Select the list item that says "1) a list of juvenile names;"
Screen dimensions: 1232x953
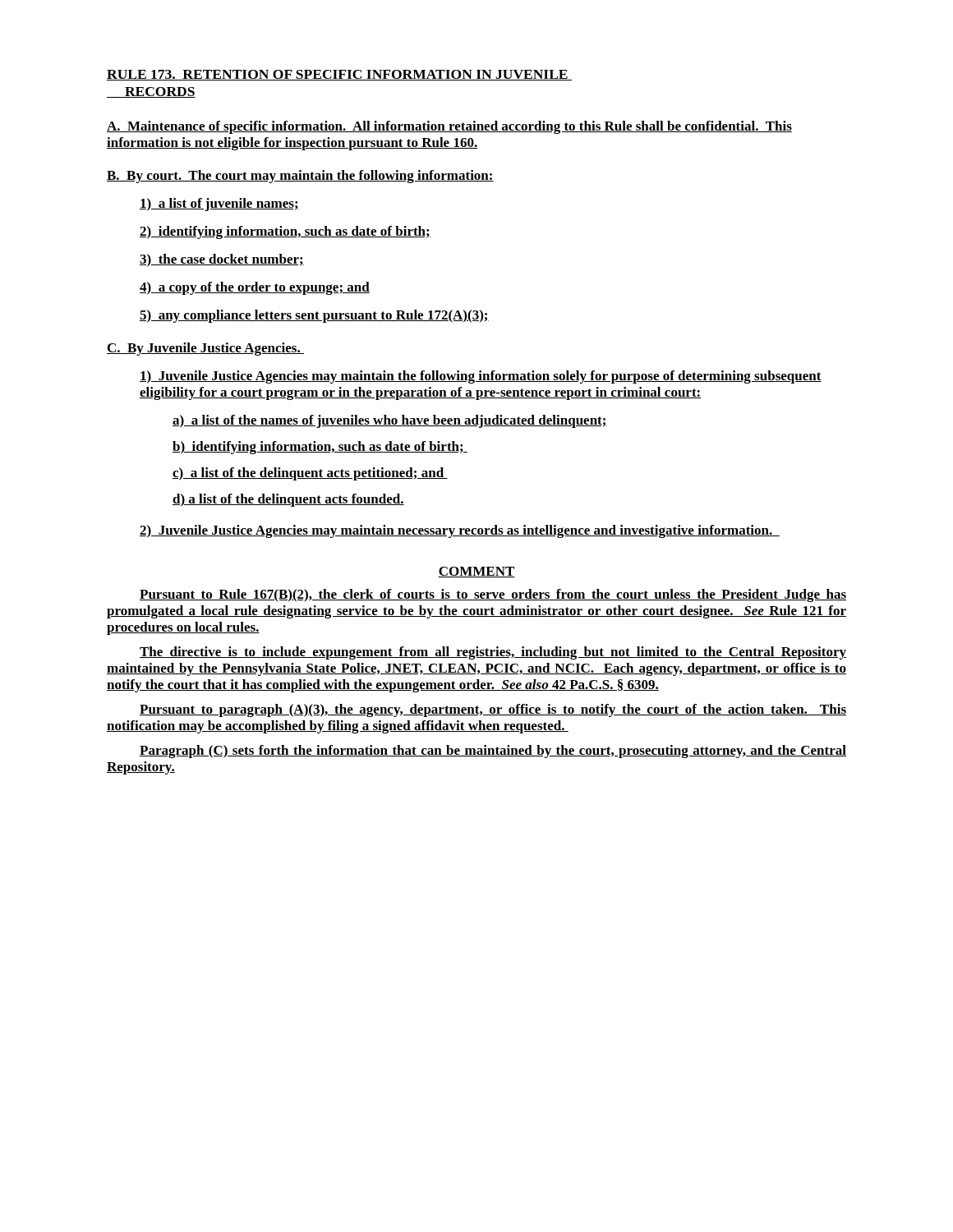point(219,203)
